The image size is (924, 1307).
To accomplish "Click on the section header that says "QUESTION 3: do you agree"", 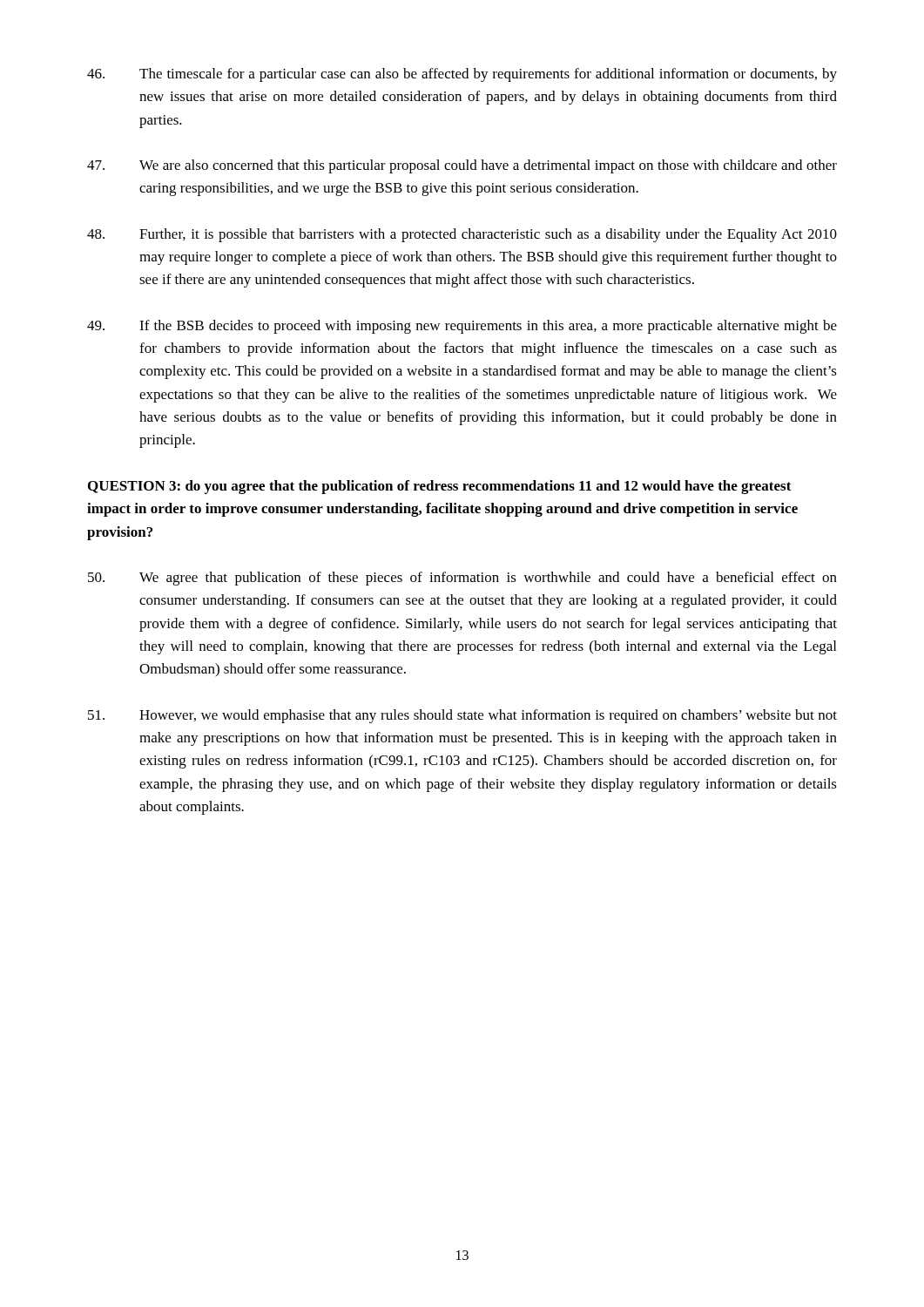I will pos(443,509).
